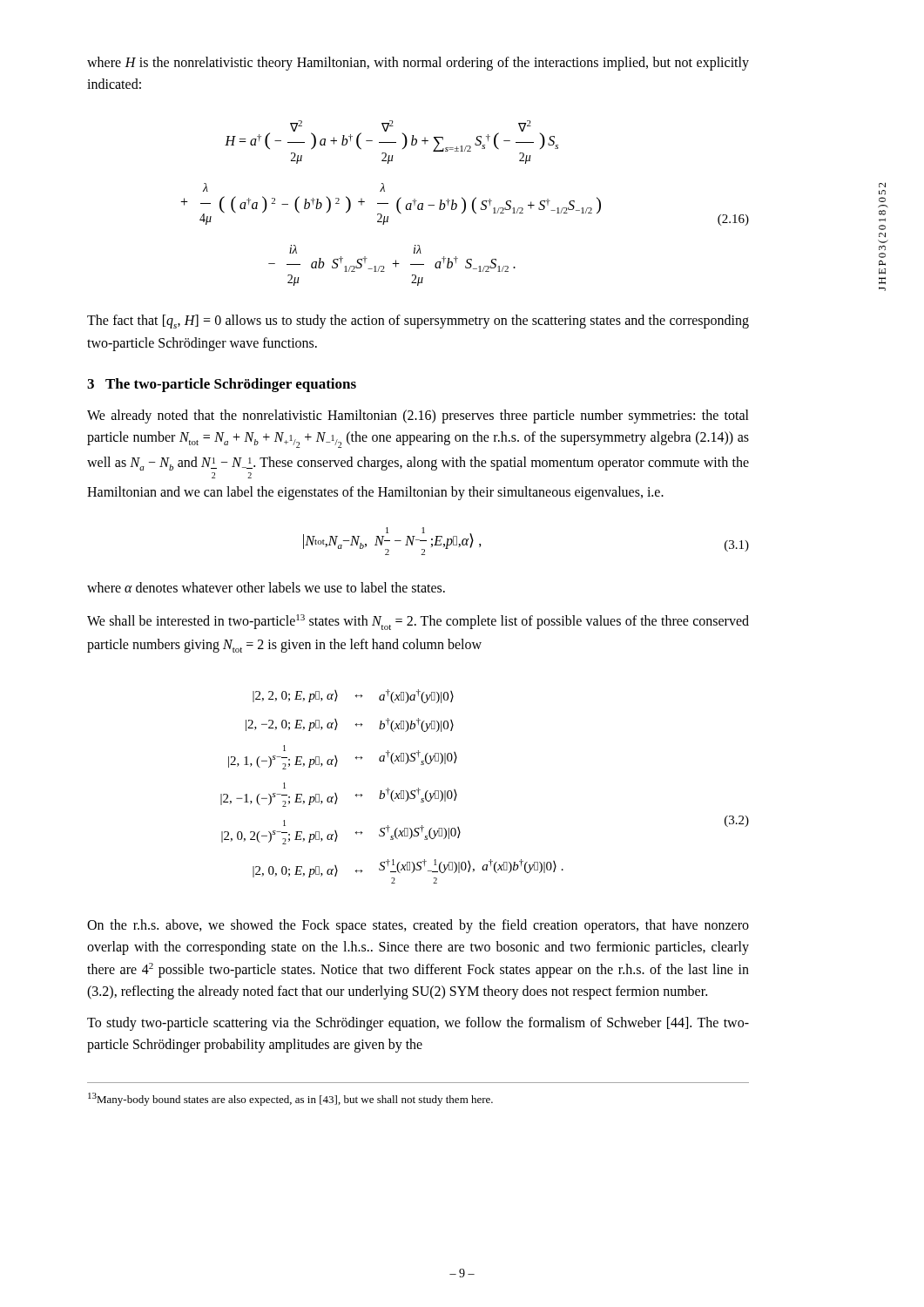Image resolution: width=924 pixels, height=1307 pixels.
Task: Click on the text block that says "On the r.h.s."
Action: pos(418,985)
